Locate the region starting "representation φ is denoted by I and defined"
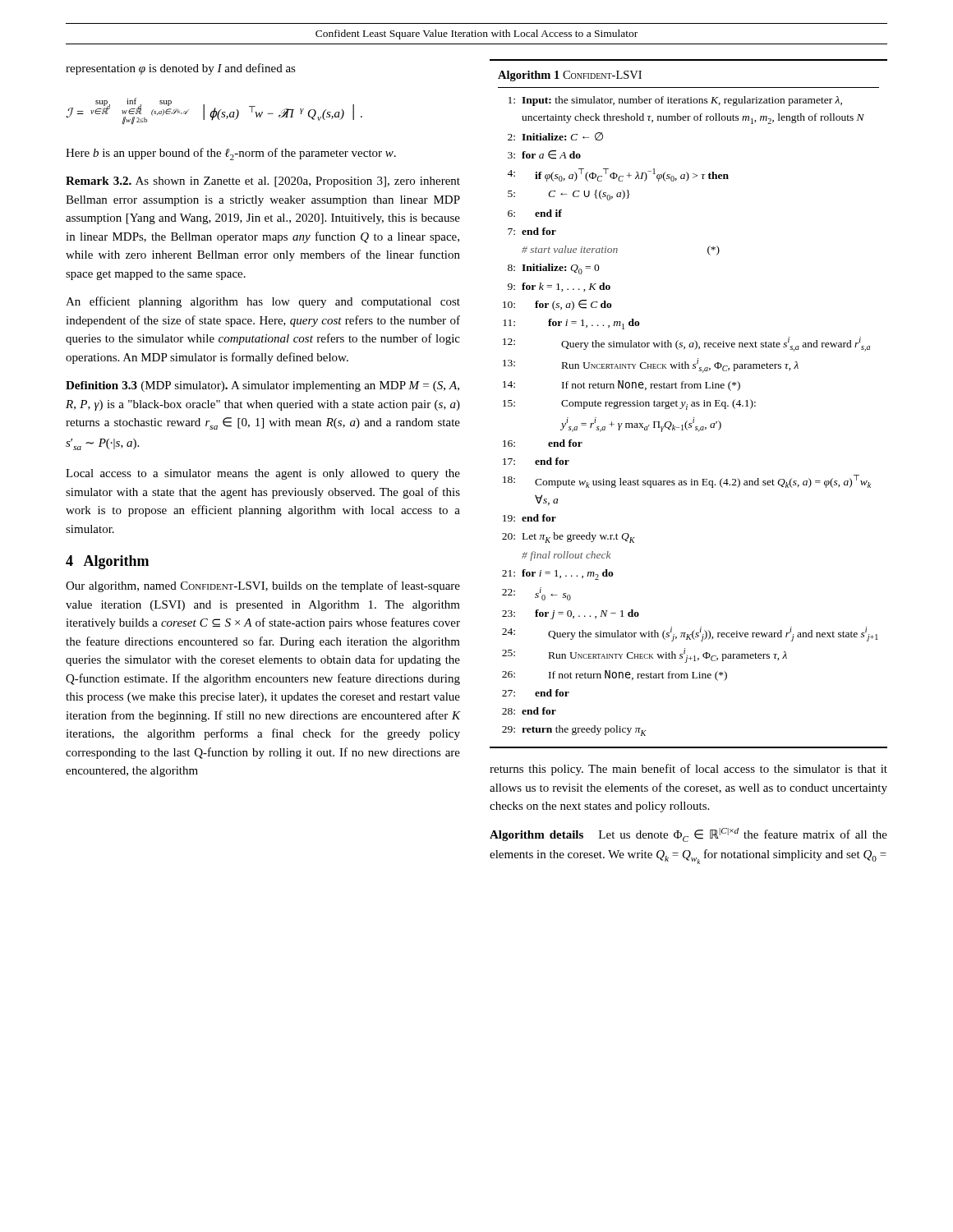This screenshot has width=953, height=1232. coord(181,68)
